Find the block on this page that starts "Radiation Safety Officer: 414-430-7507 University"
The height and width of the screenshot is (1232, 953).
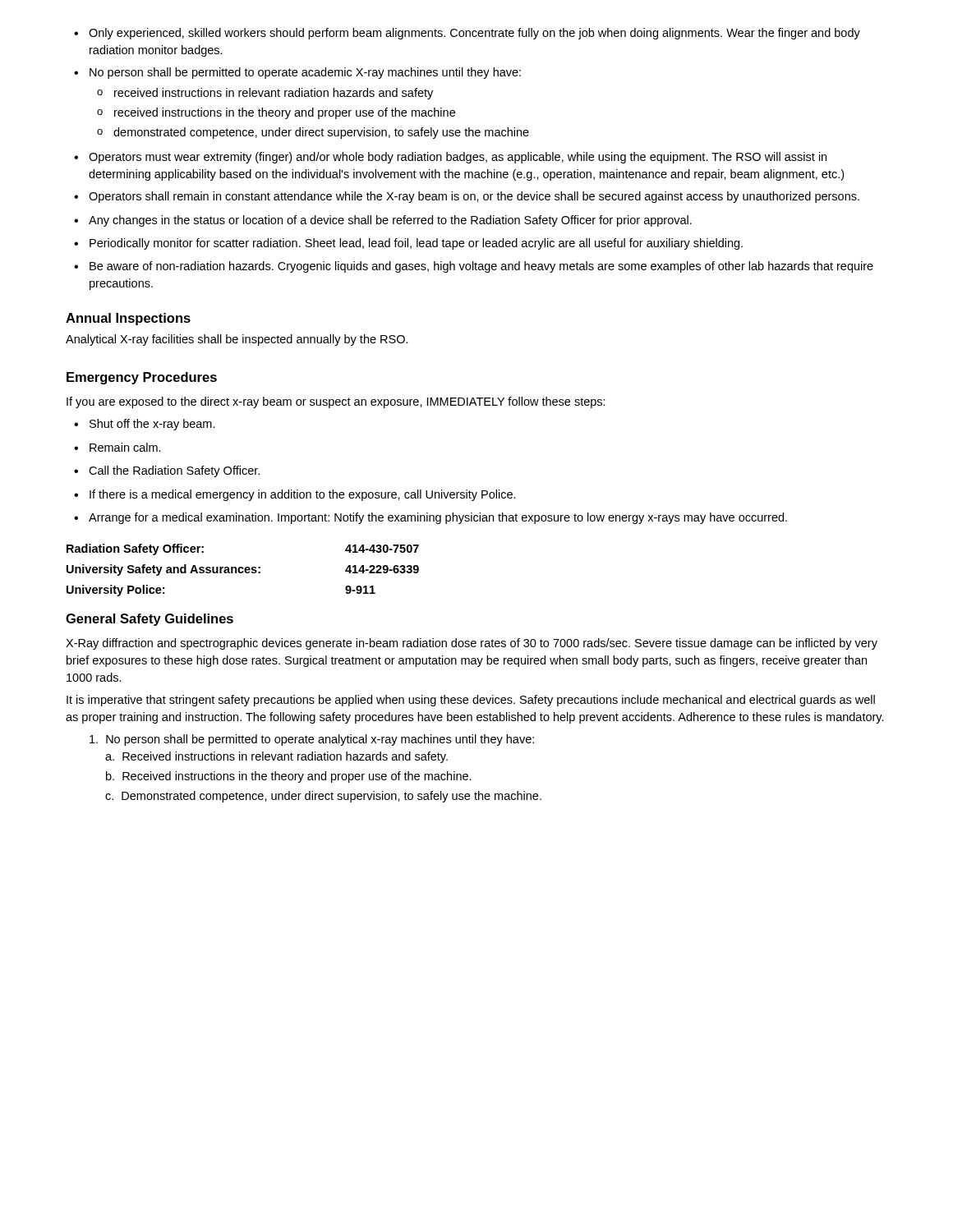pyautogui.click(x=243, y=570)
